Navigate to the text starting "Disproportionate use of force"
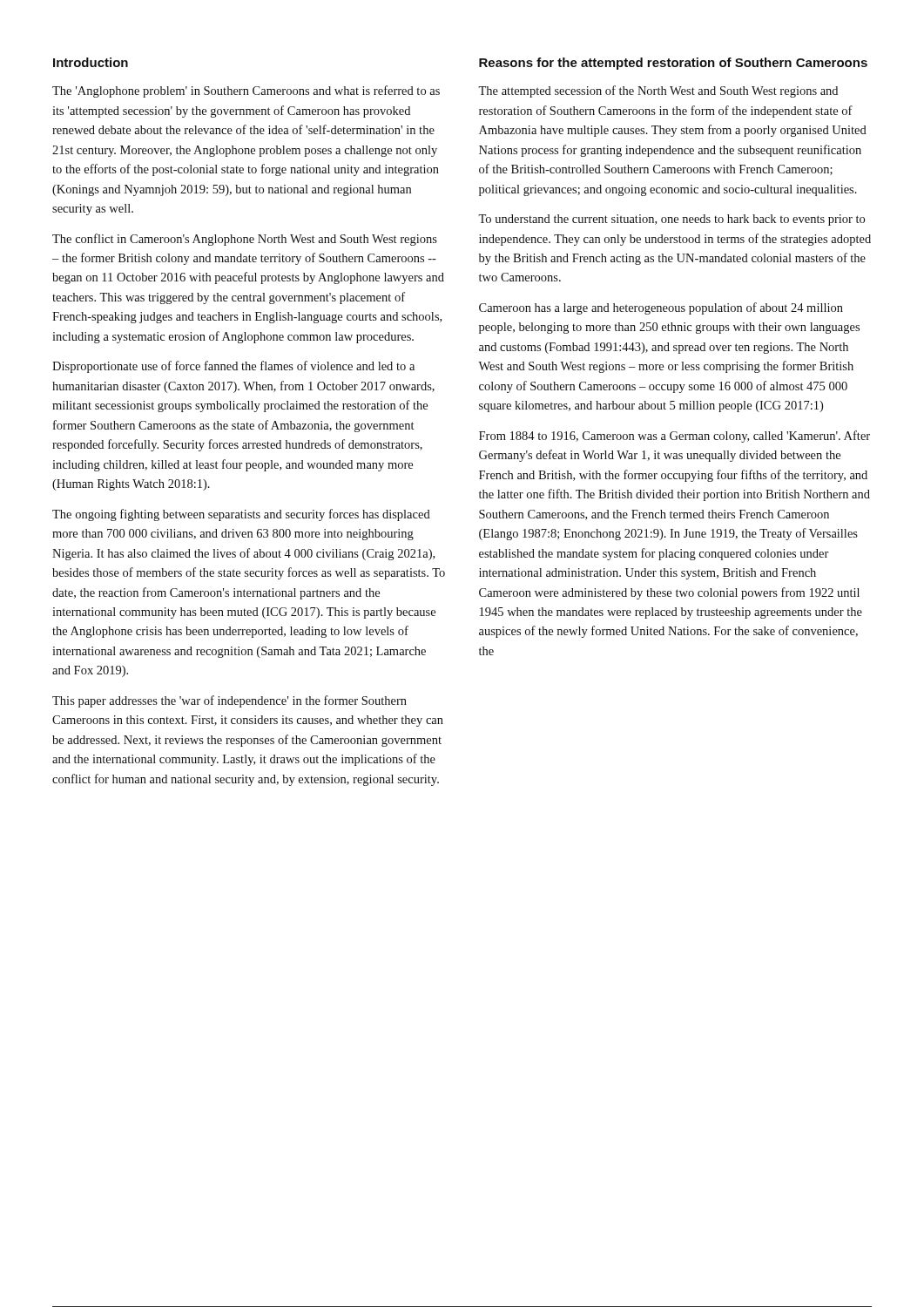The width and height of the screenshot is (924, 1307). pyautogui.click(x=249, y=425)
